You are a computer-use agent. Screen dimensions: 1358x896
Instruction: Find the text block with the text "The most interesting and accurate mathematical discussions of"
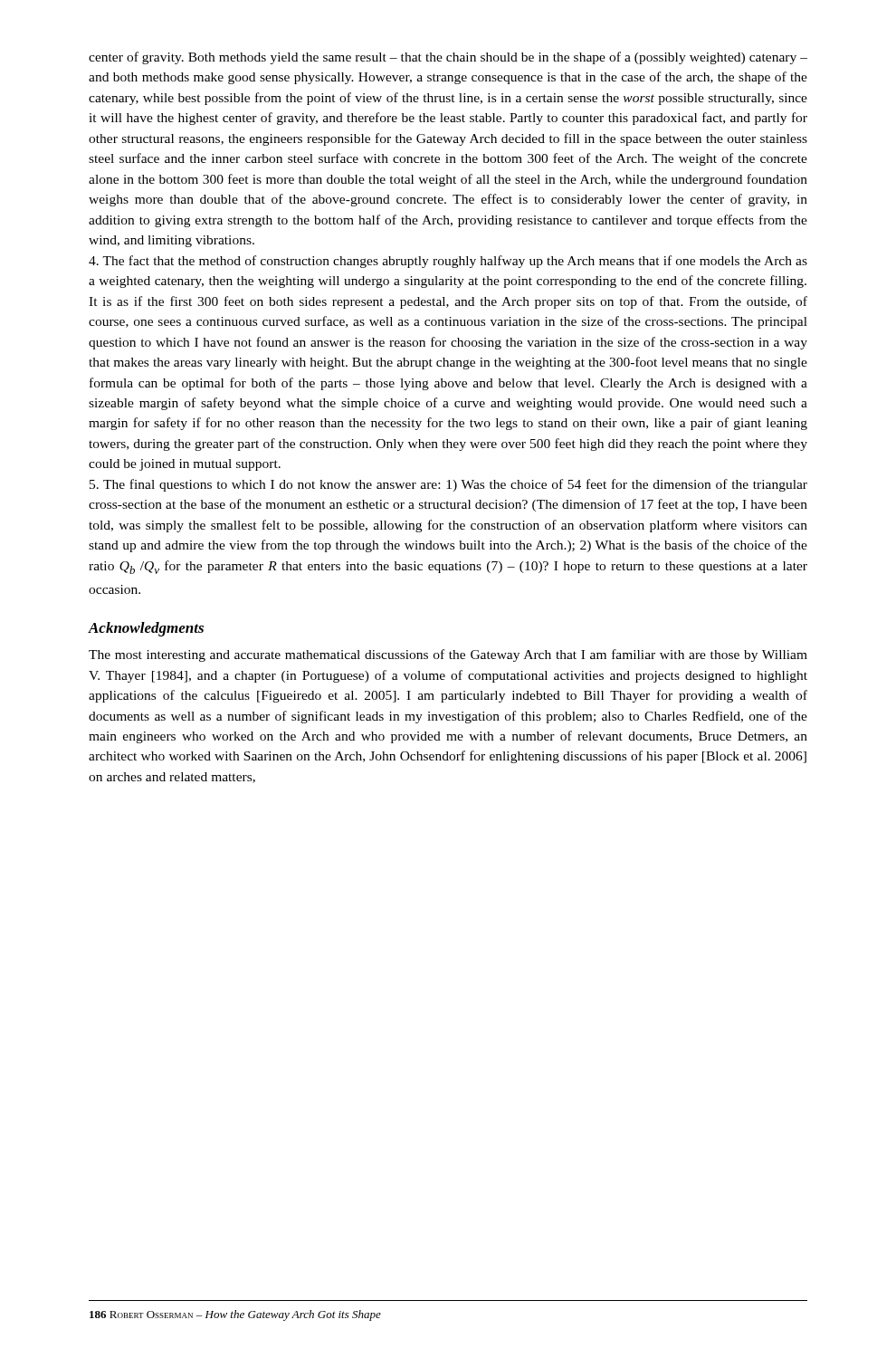pos(448,716)
